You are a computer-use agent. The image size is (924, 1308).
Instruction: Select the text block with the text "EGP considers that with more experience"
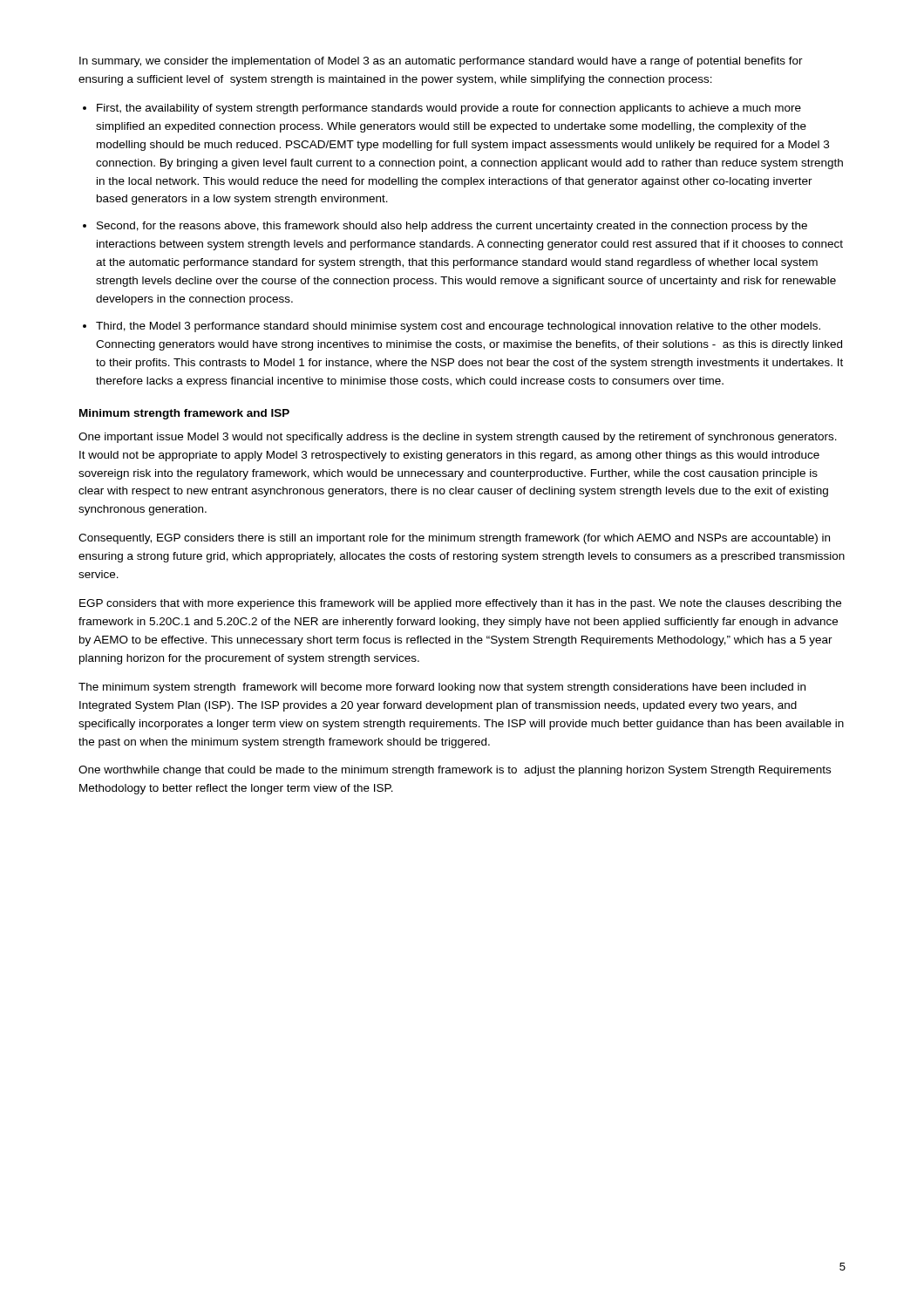pyautogui.click(x=460, y=630)
